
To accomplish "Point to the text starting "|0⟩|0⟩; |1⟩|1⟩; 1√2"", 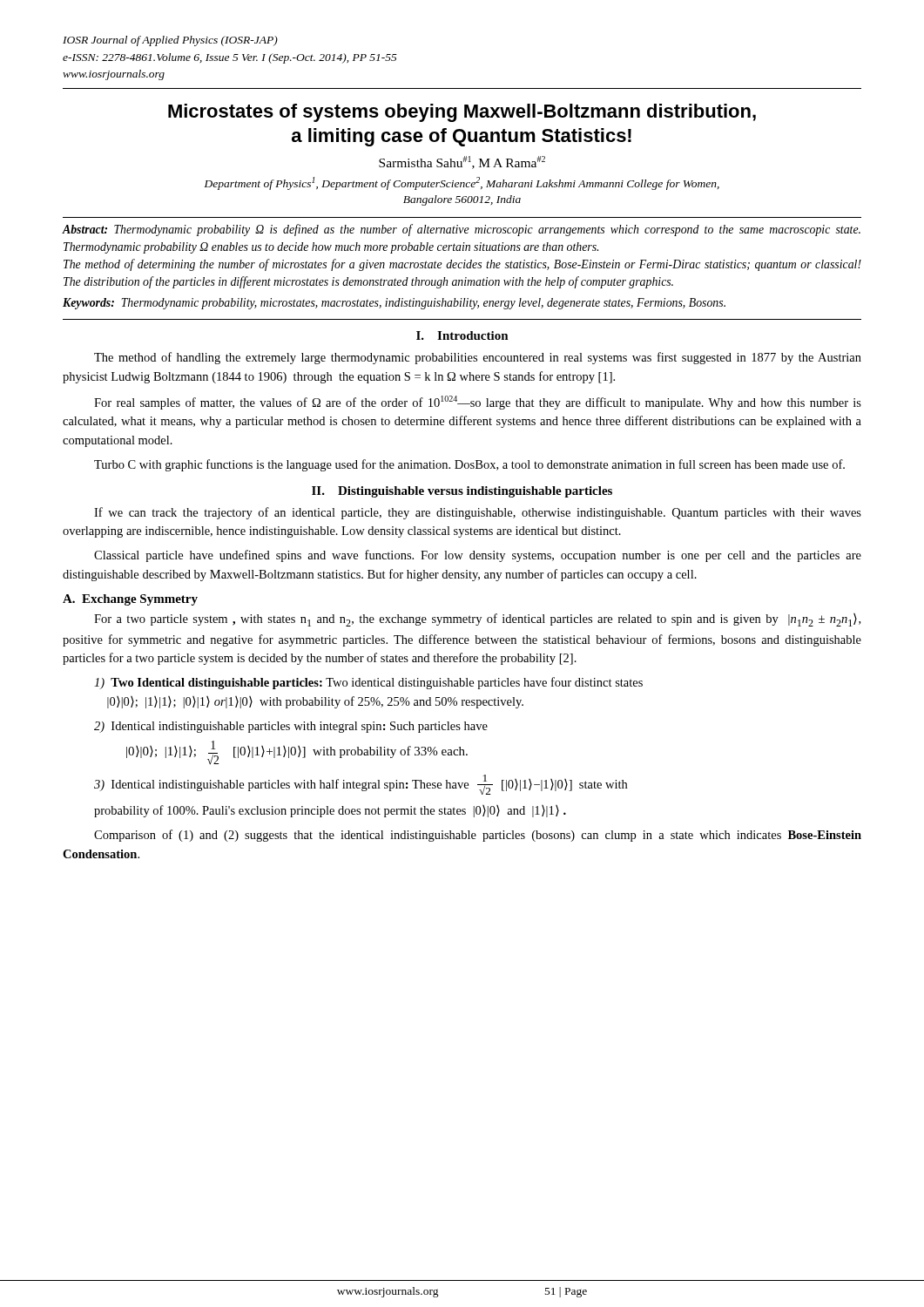I will click(x=297, y=753).
